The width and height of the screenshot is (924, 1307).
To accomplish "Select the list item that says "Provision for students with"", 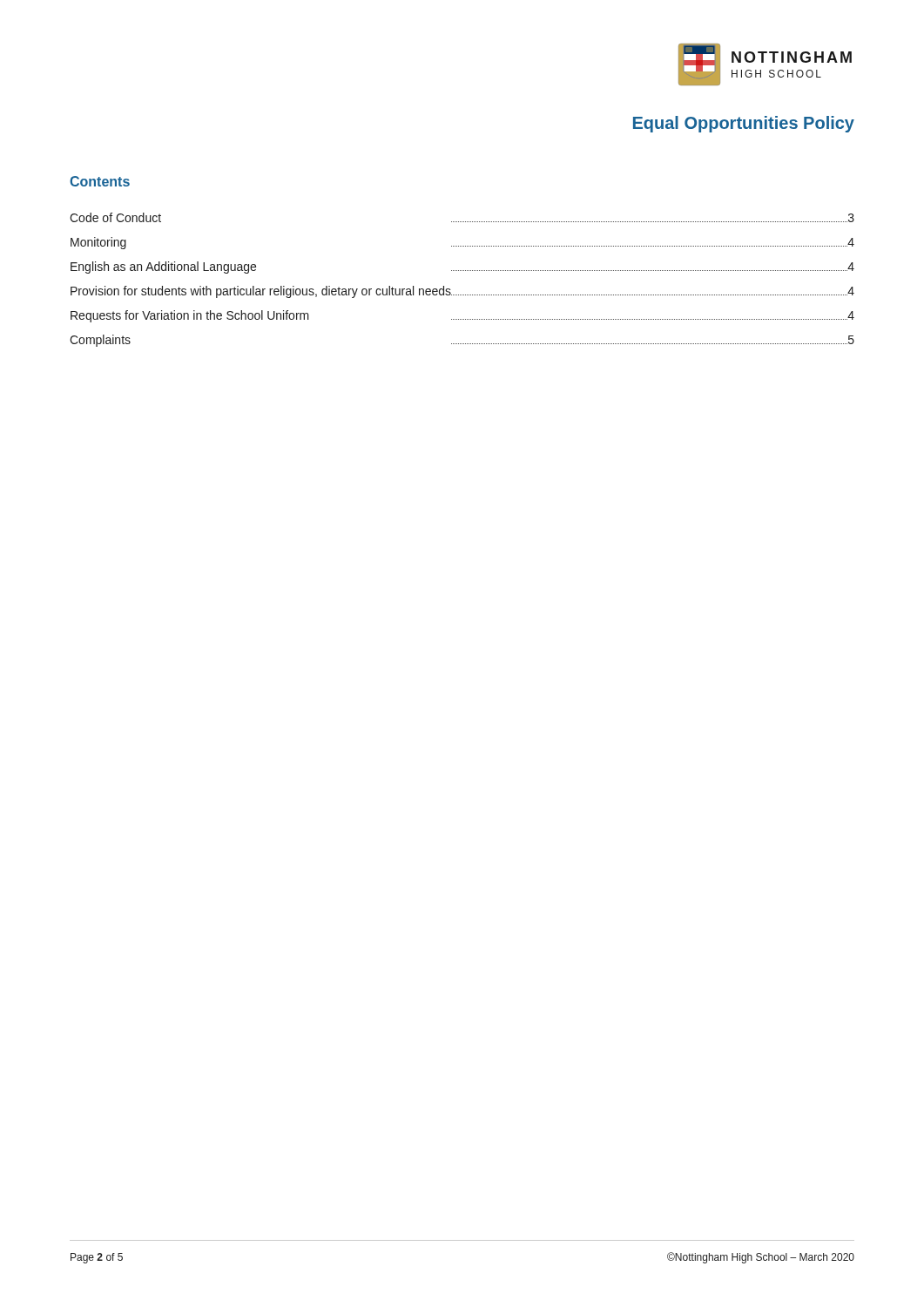I will (x=462, y=291).
